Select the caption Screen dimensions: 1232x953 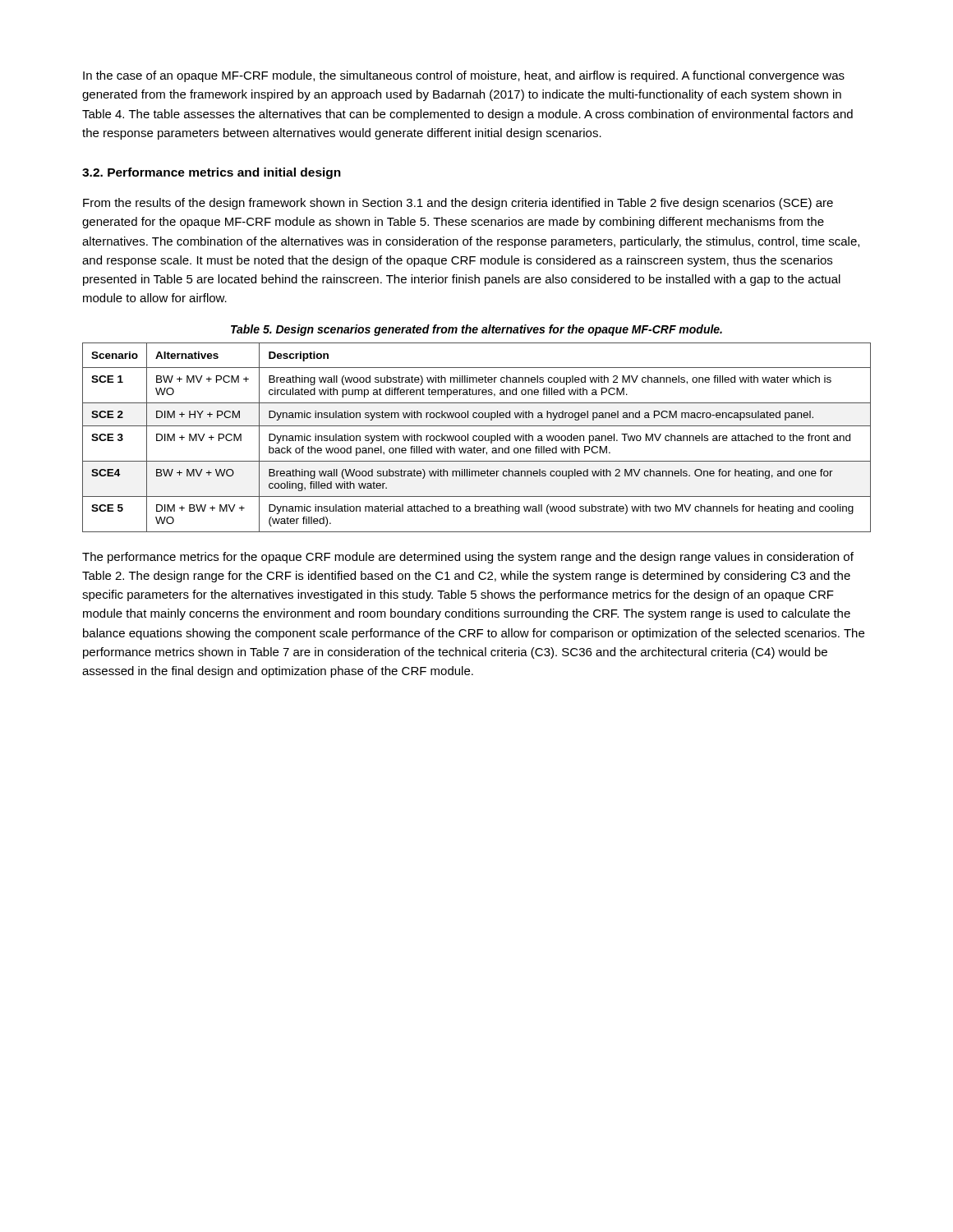[476, 329]
